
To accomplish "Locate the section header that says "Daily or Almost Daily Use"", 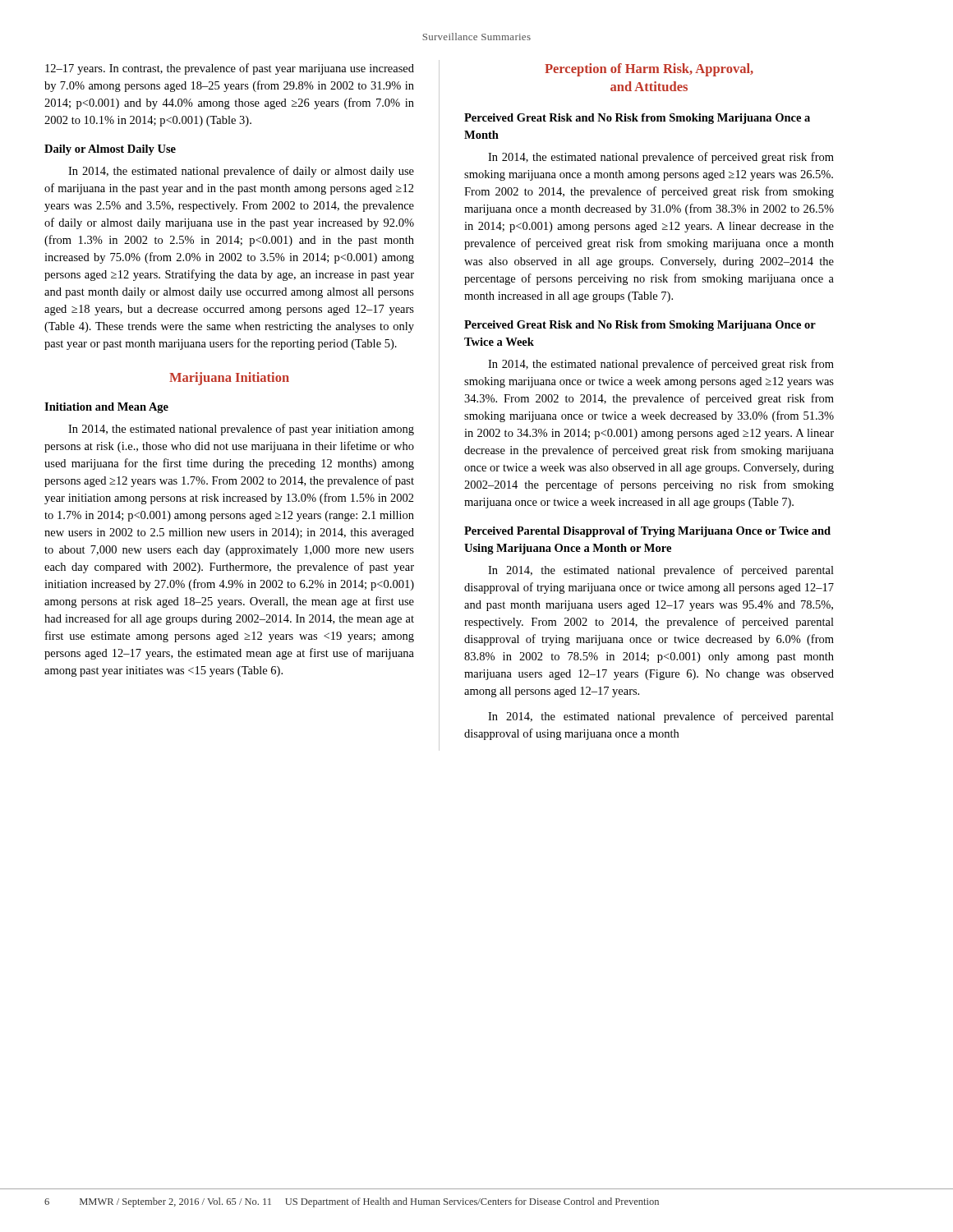I will [110, 149].
